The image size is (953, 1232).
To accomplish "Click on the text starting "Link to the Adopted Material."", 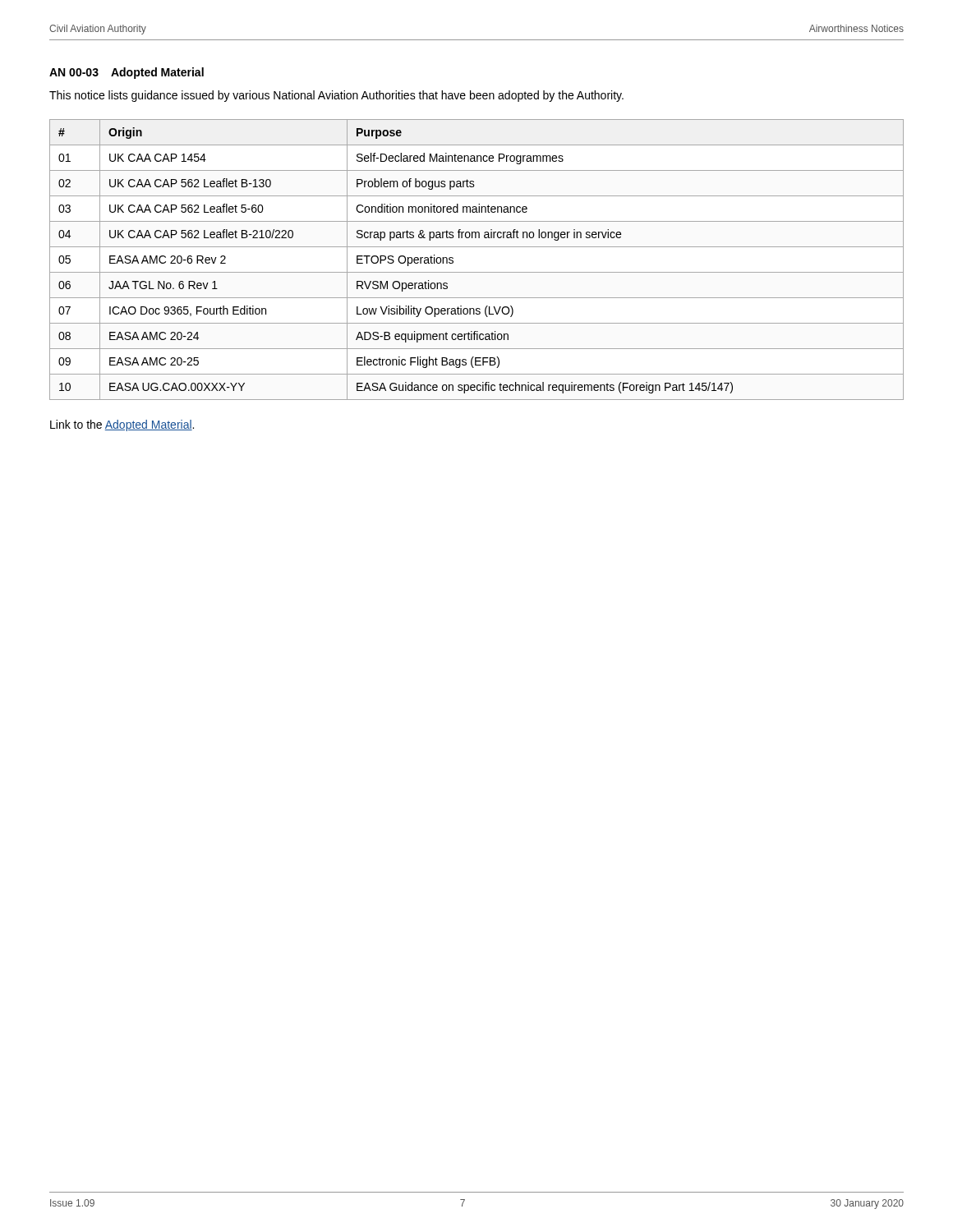I will [x=122, y=425].
